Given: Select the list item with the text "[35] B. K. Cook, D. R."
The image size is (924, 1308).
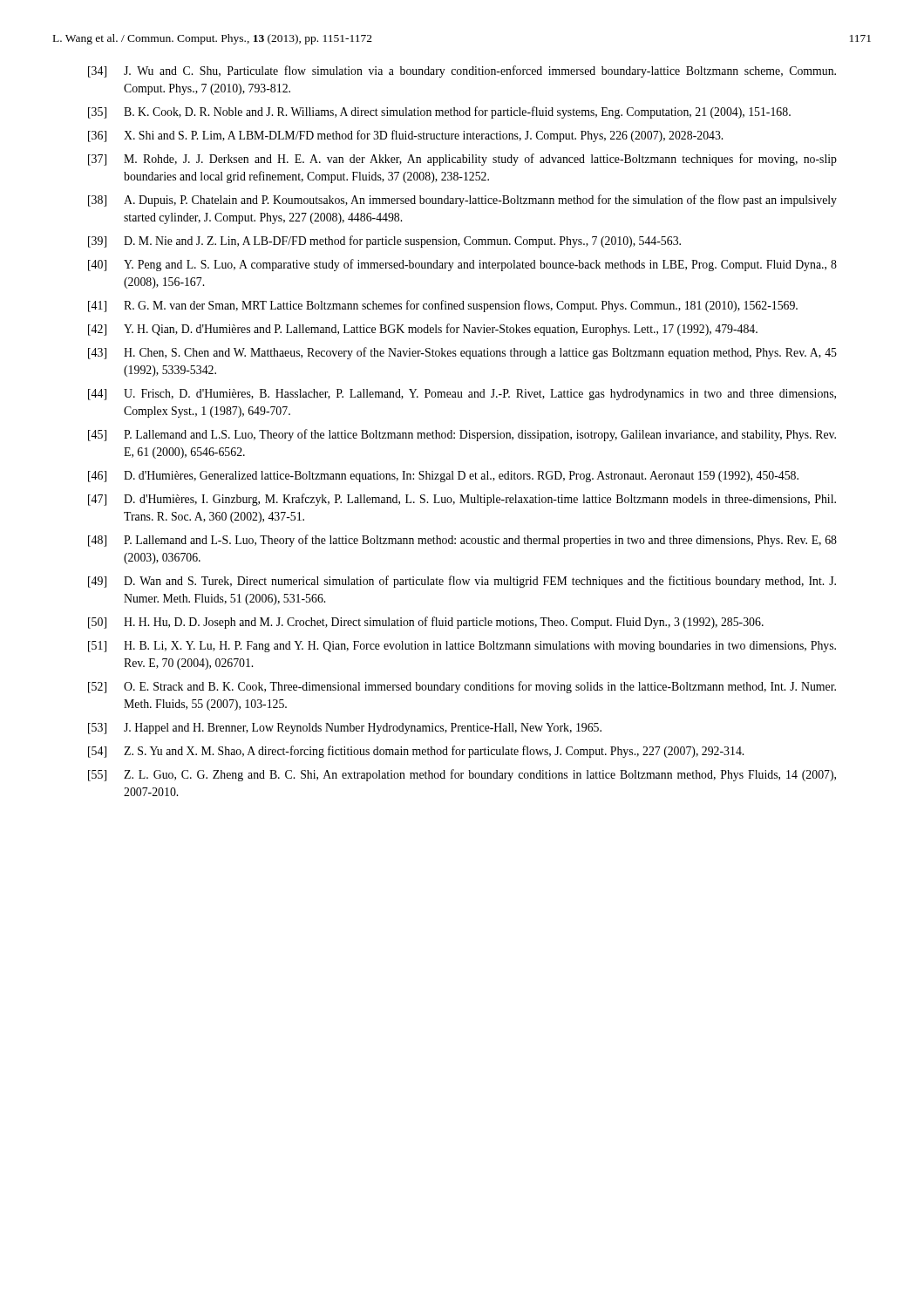Looking at the screenshot, I should tap(462, 112).
